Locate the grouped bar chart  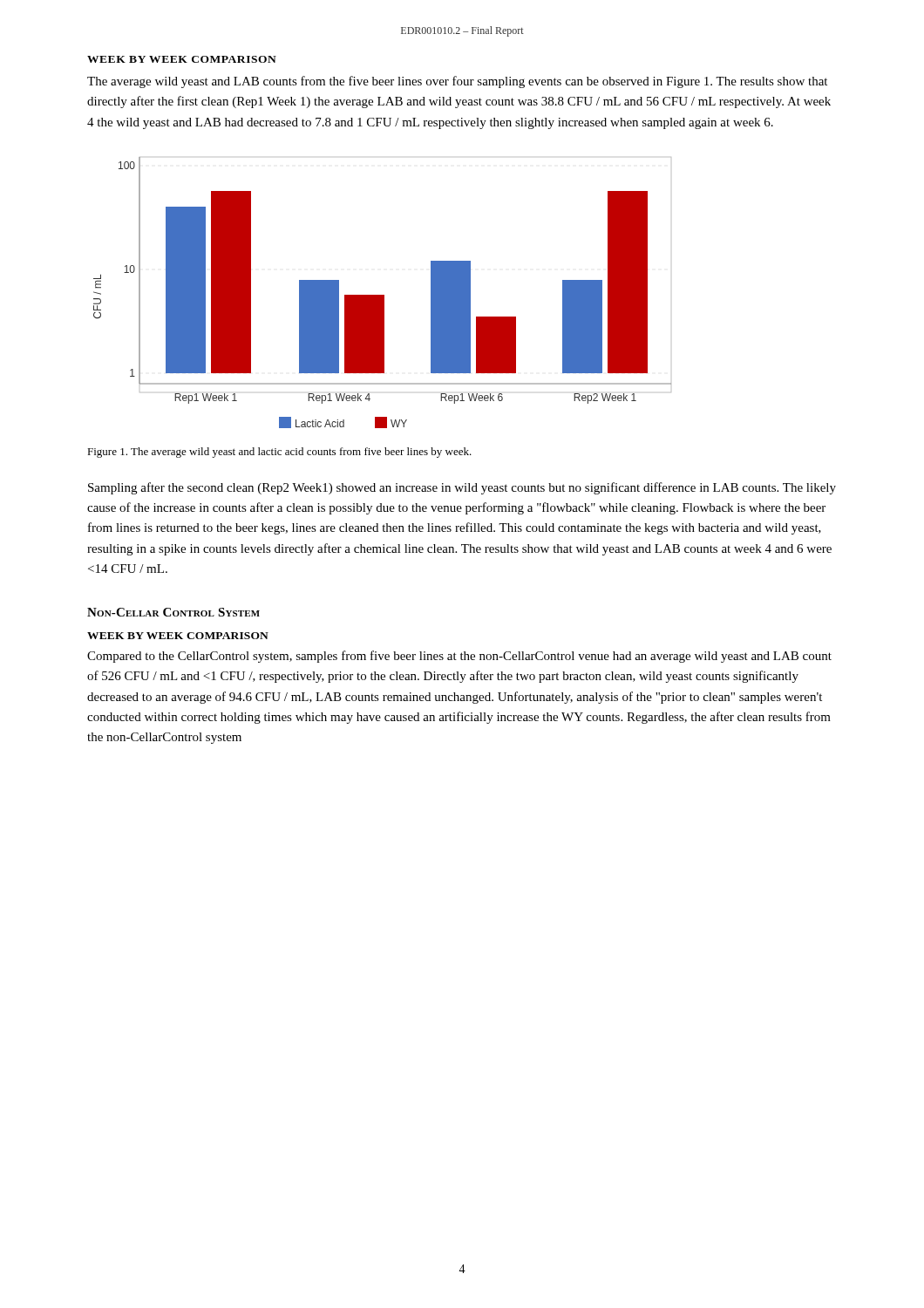462,294
